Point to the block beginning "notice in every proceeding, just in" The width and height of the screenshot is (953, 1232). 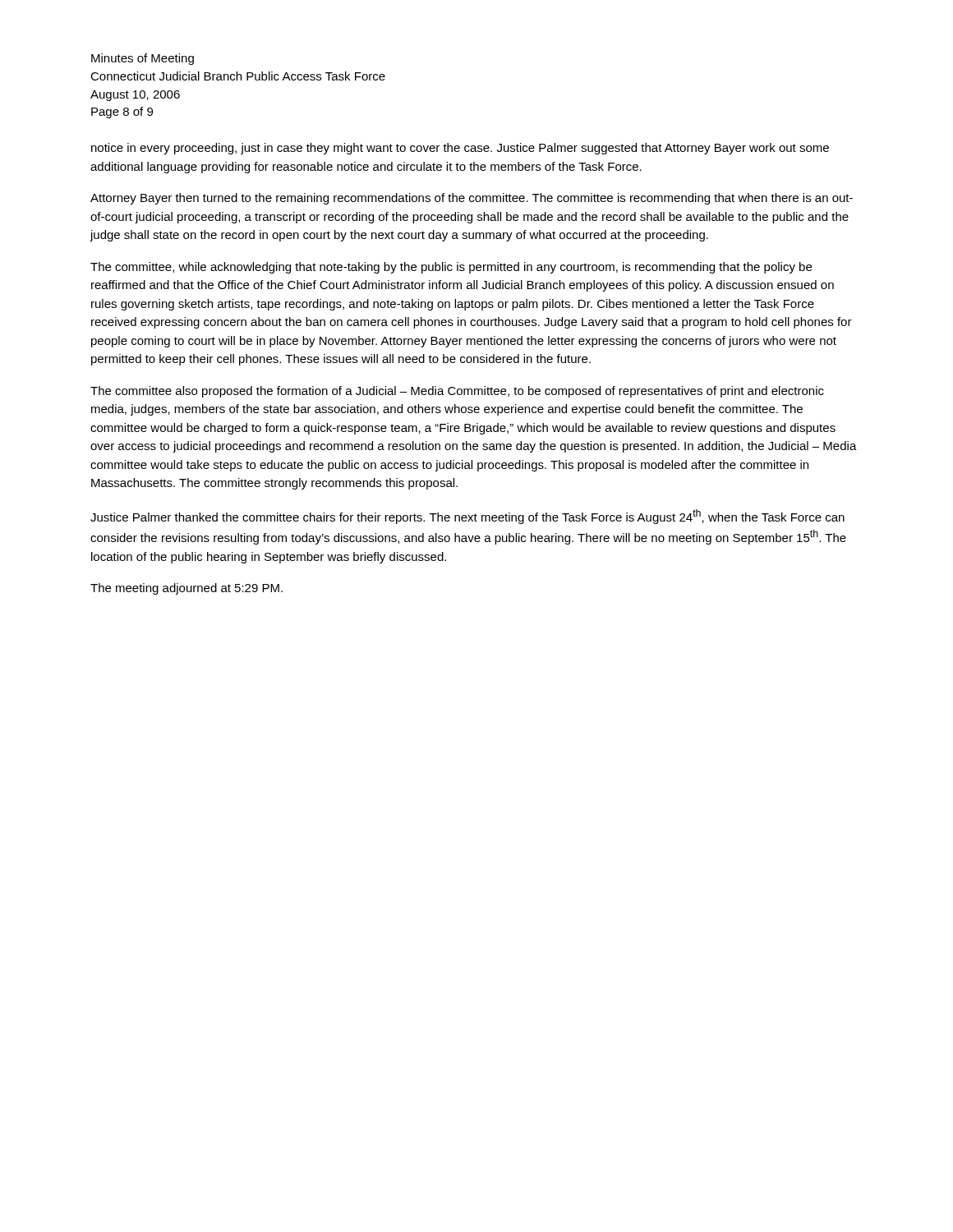(460, 157)
